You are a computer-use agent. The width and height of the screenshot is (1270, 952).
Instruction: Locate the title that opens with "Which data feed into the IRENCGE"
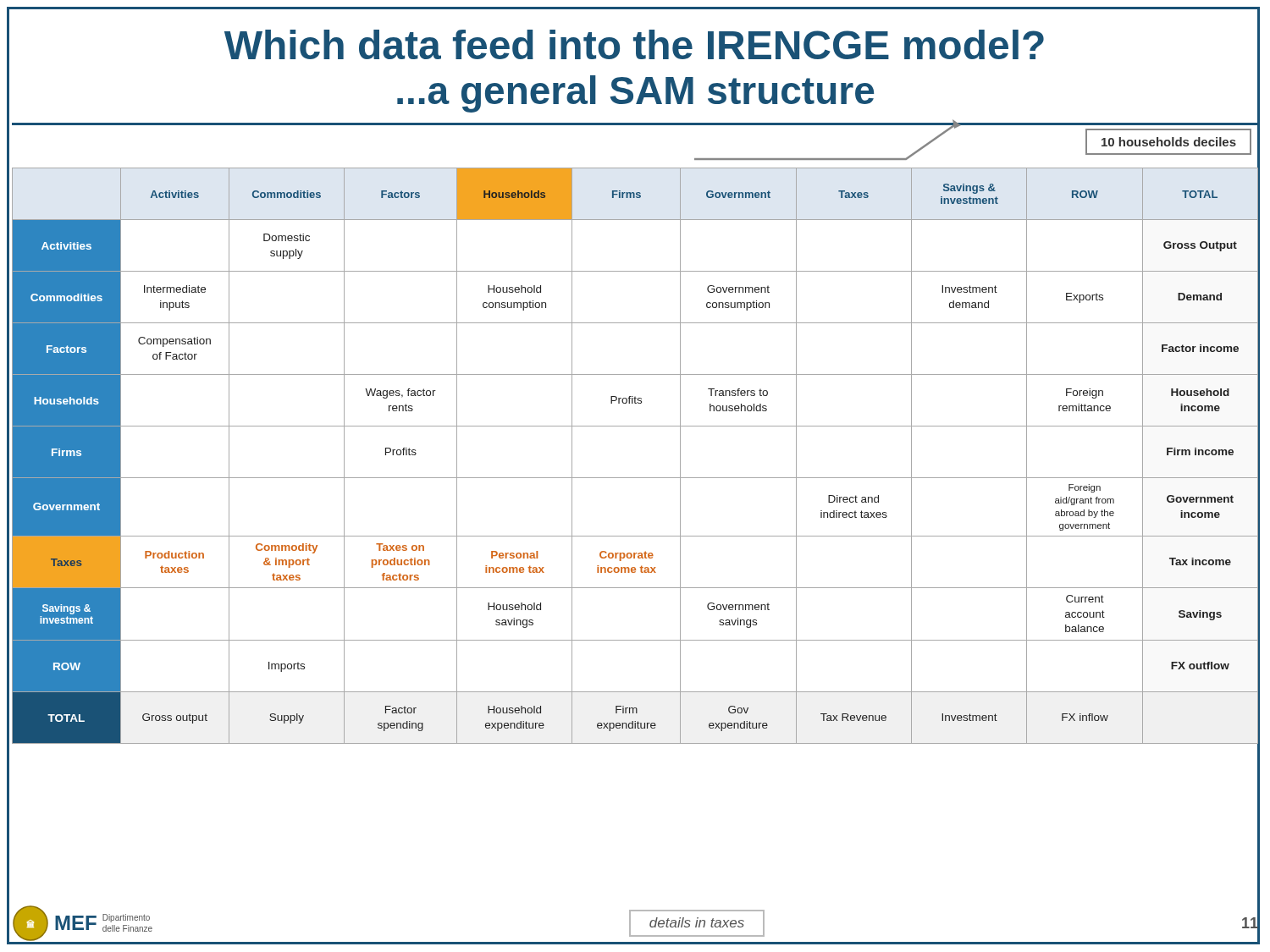635,68
